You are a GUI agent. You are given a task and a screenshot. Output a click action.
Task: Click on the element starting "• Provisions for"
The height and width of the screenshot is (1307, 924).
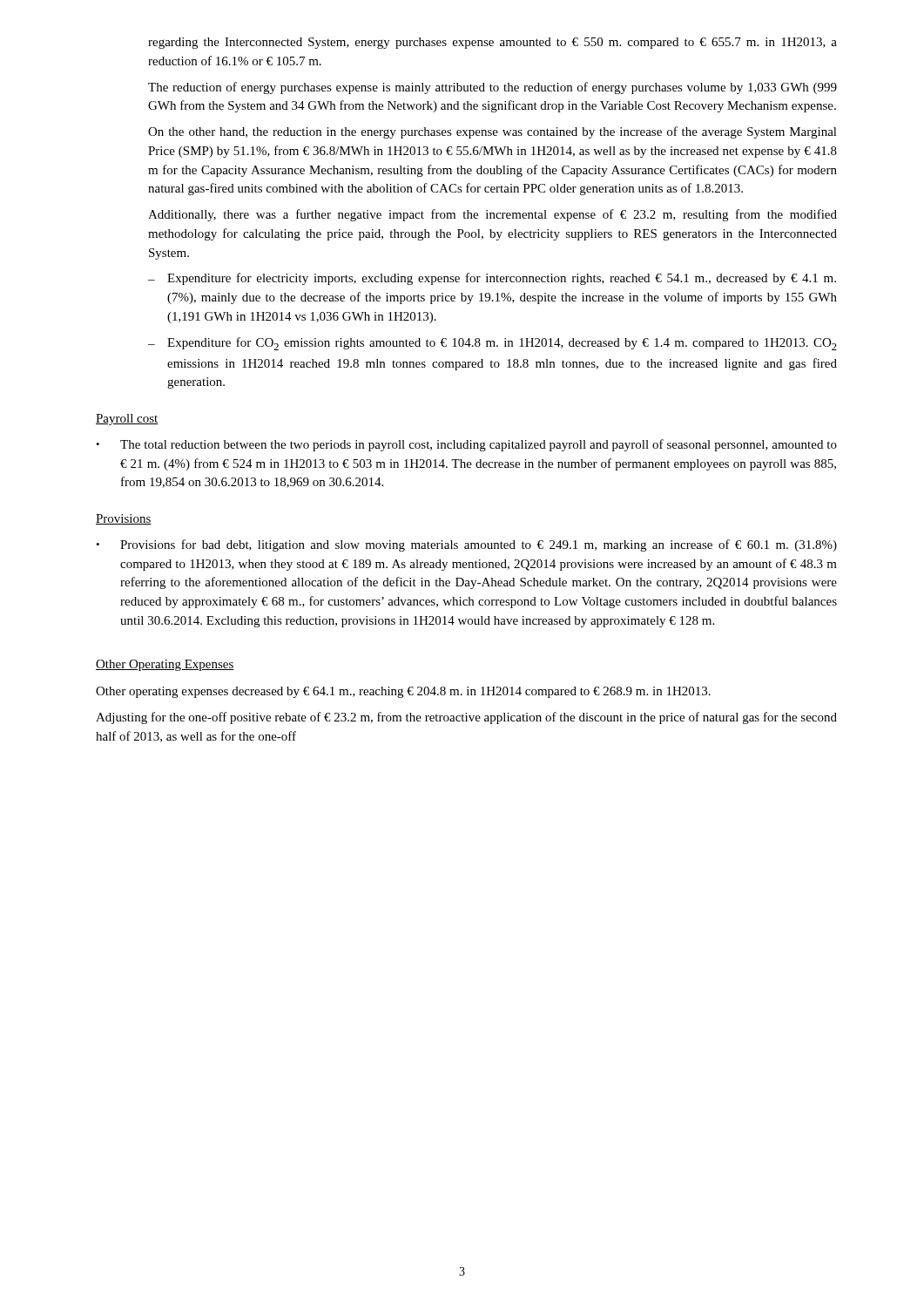pos(466,583)
